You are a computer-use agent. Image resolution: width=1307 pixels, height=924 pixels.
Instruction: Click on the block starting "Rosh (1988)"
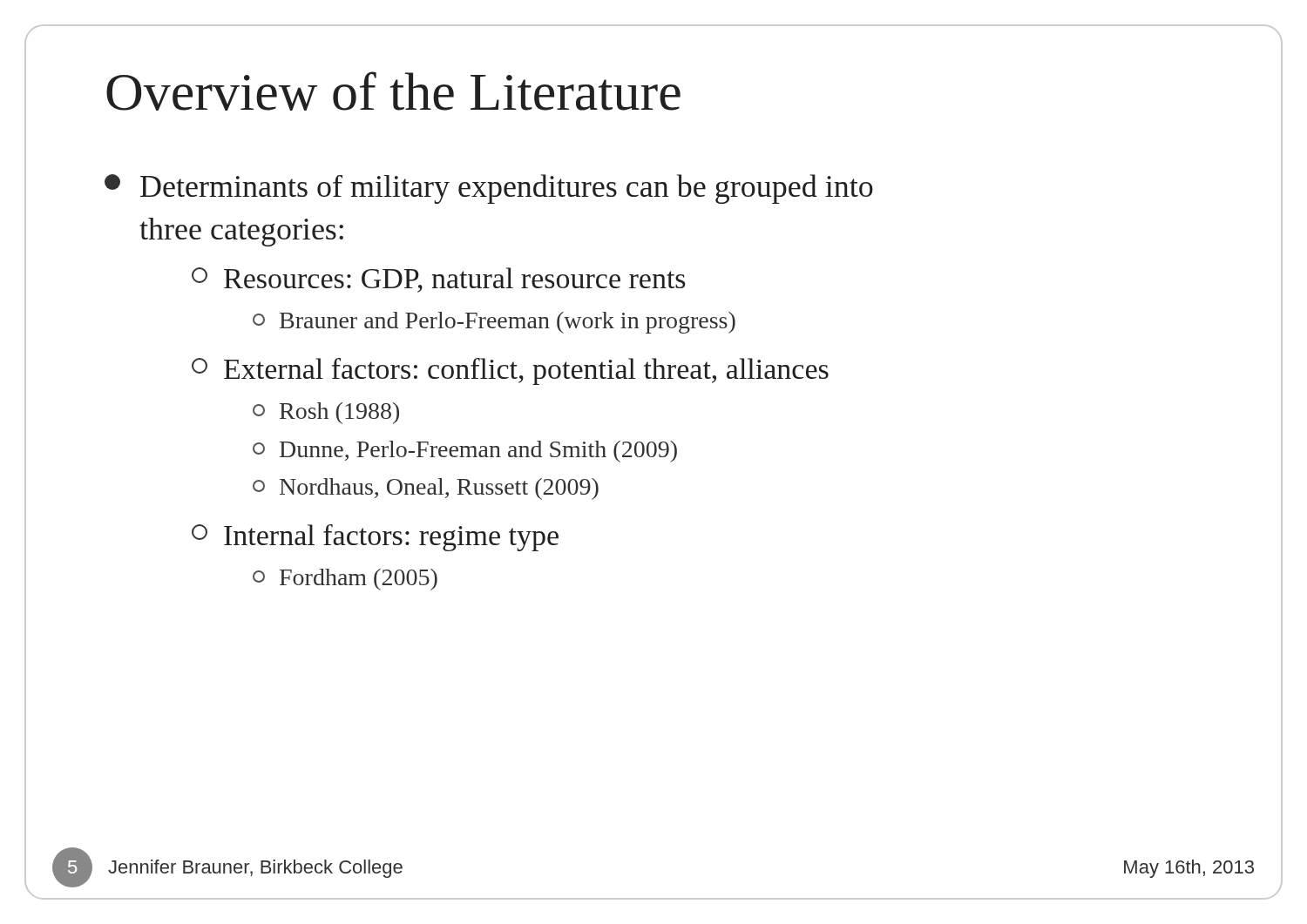(326, 411)
